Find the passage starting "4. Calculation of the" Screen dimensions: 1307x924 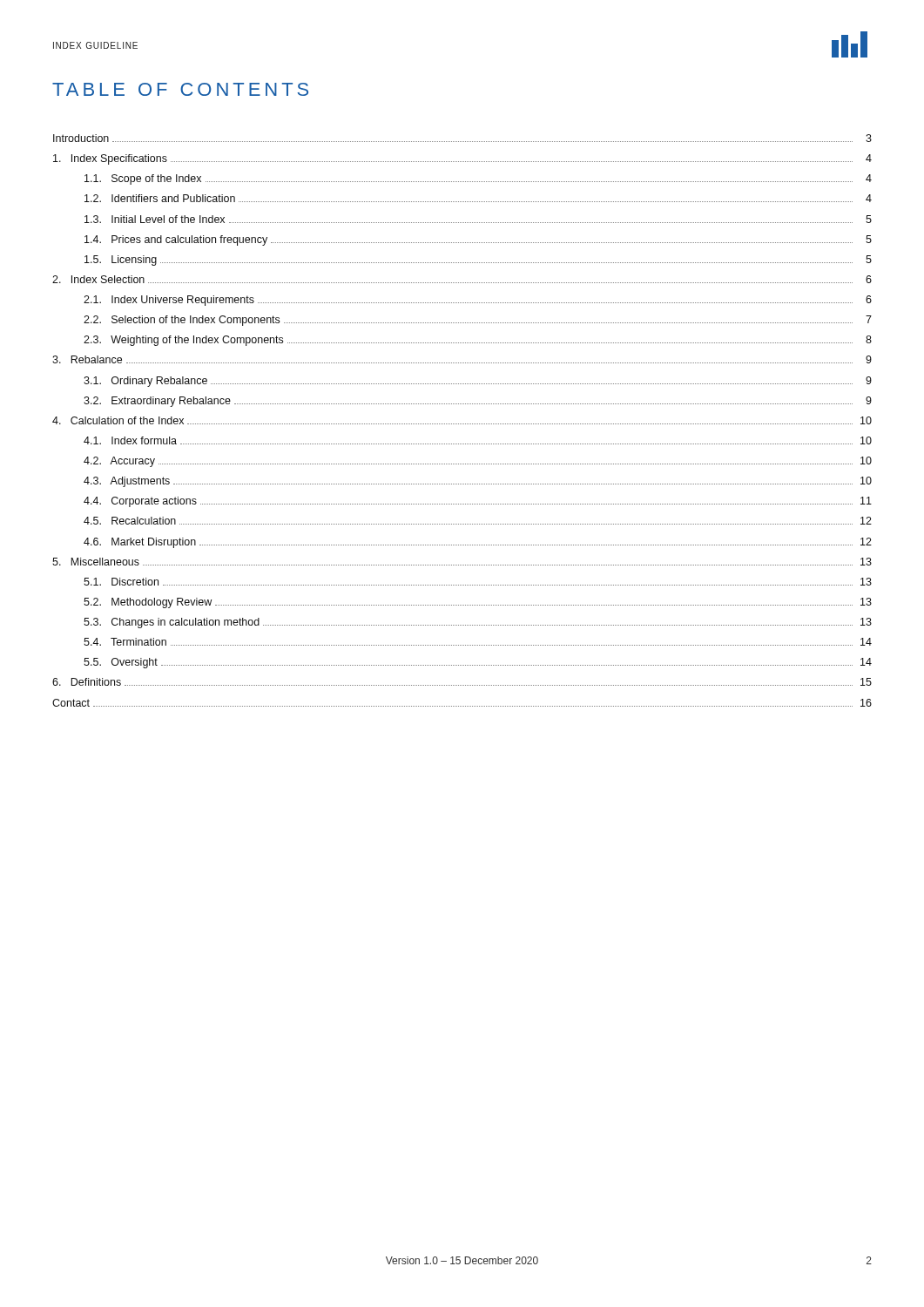coord(462,421)
